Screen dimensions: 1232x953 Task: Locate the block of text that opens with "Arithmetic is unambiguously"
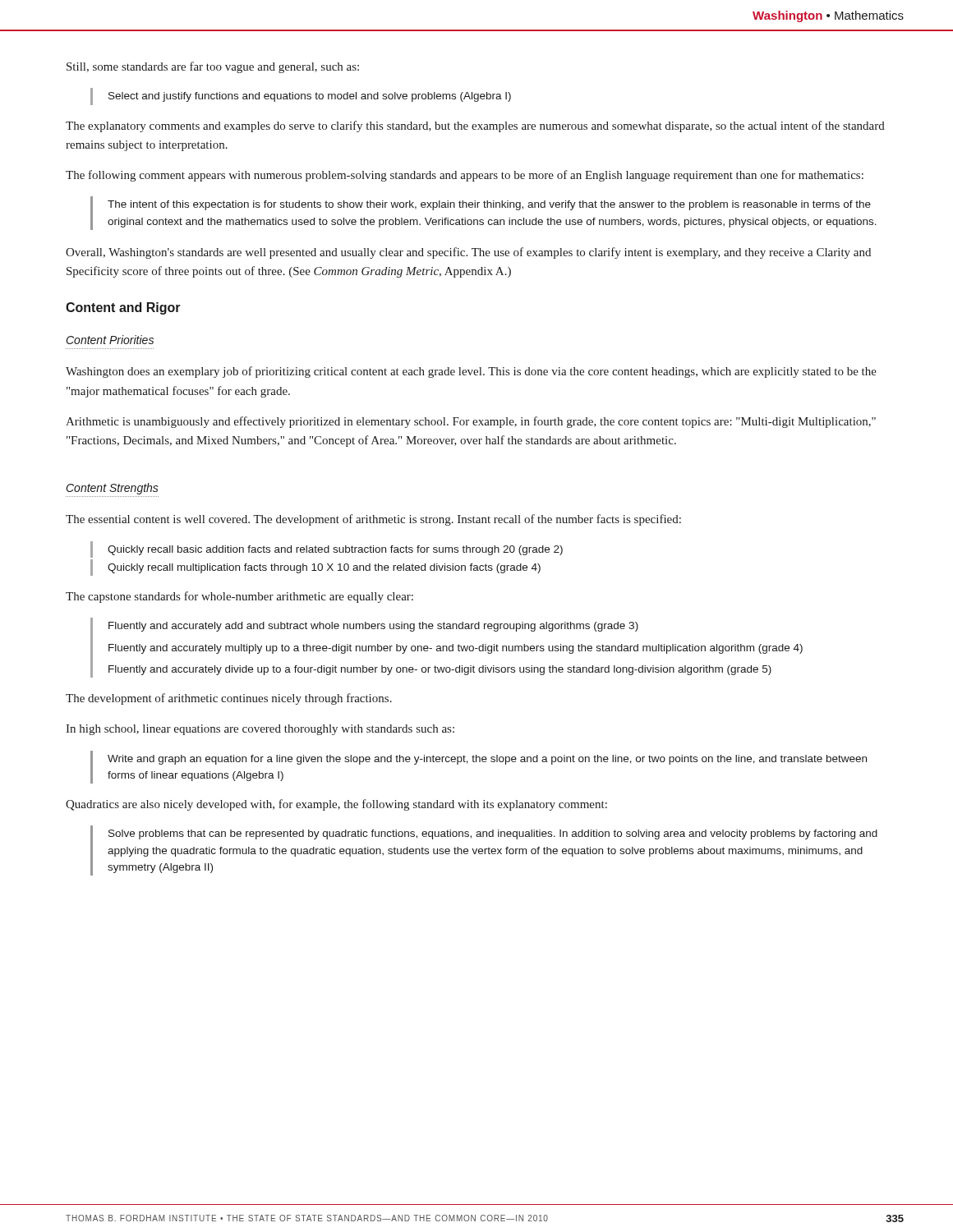tap(471, 431)
